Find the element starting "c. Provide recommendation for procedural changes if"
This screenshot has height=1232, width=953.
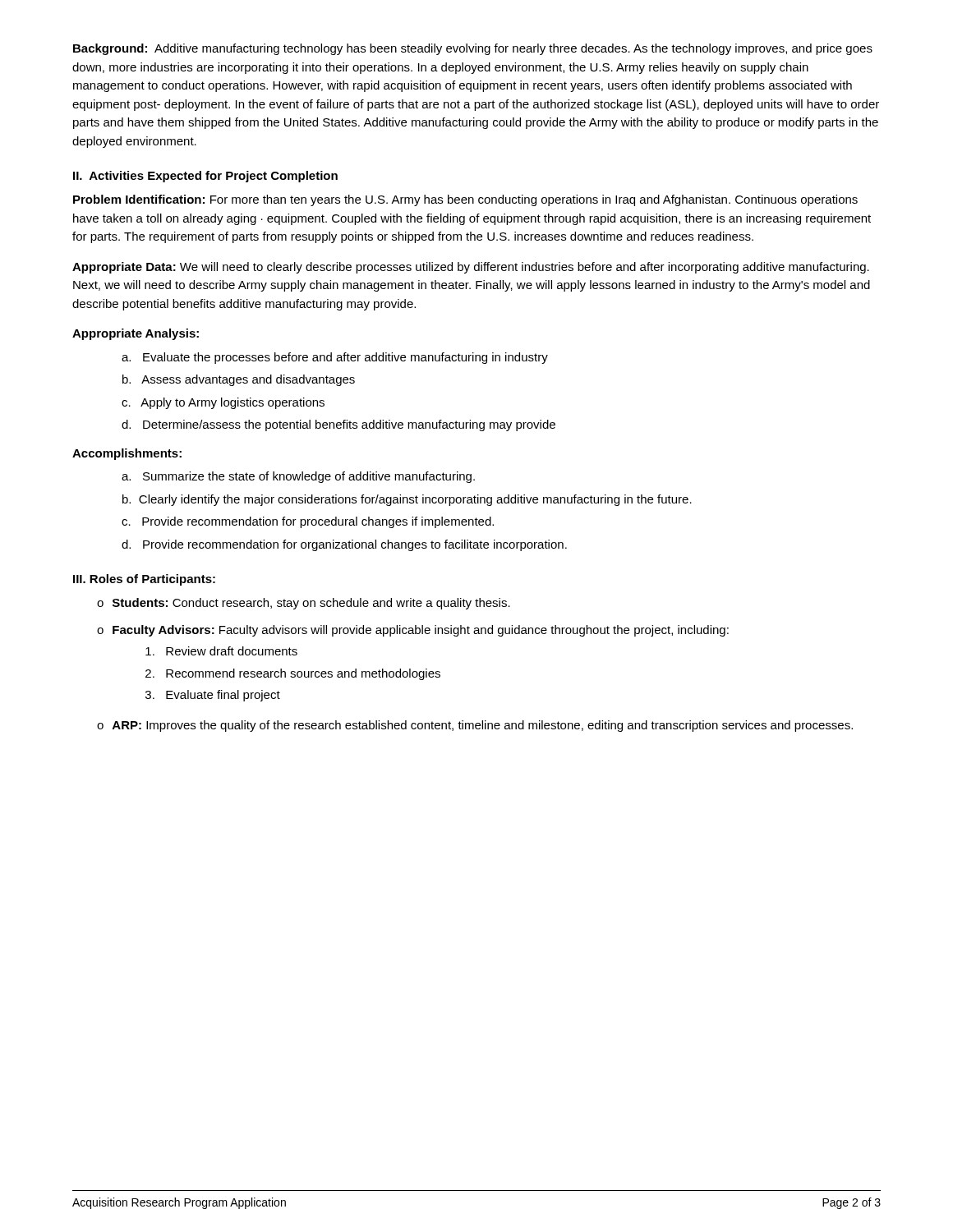(308, 521)
